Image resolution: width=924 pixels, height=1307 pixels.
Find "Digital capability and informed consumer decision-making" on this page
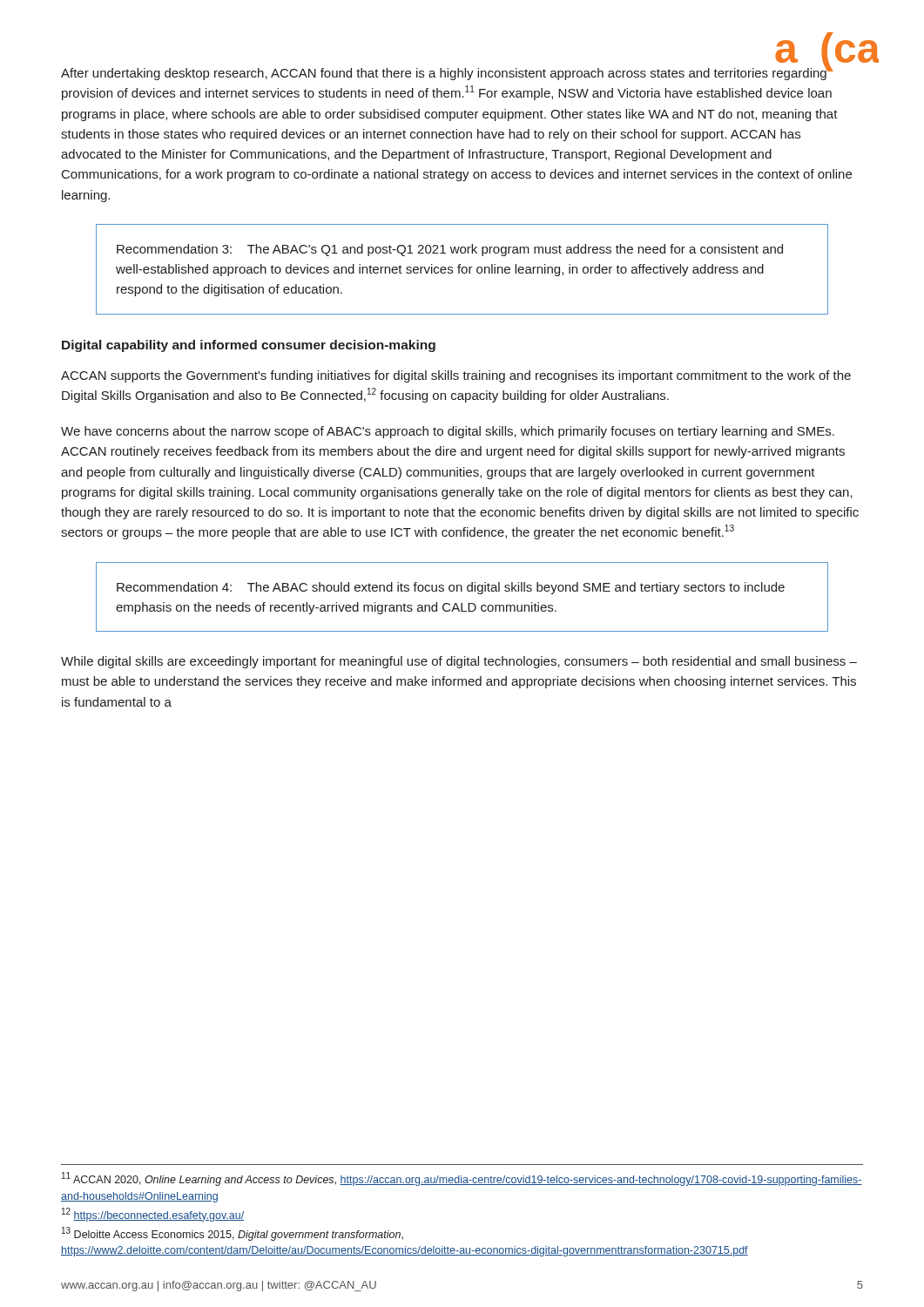(249, 344)
